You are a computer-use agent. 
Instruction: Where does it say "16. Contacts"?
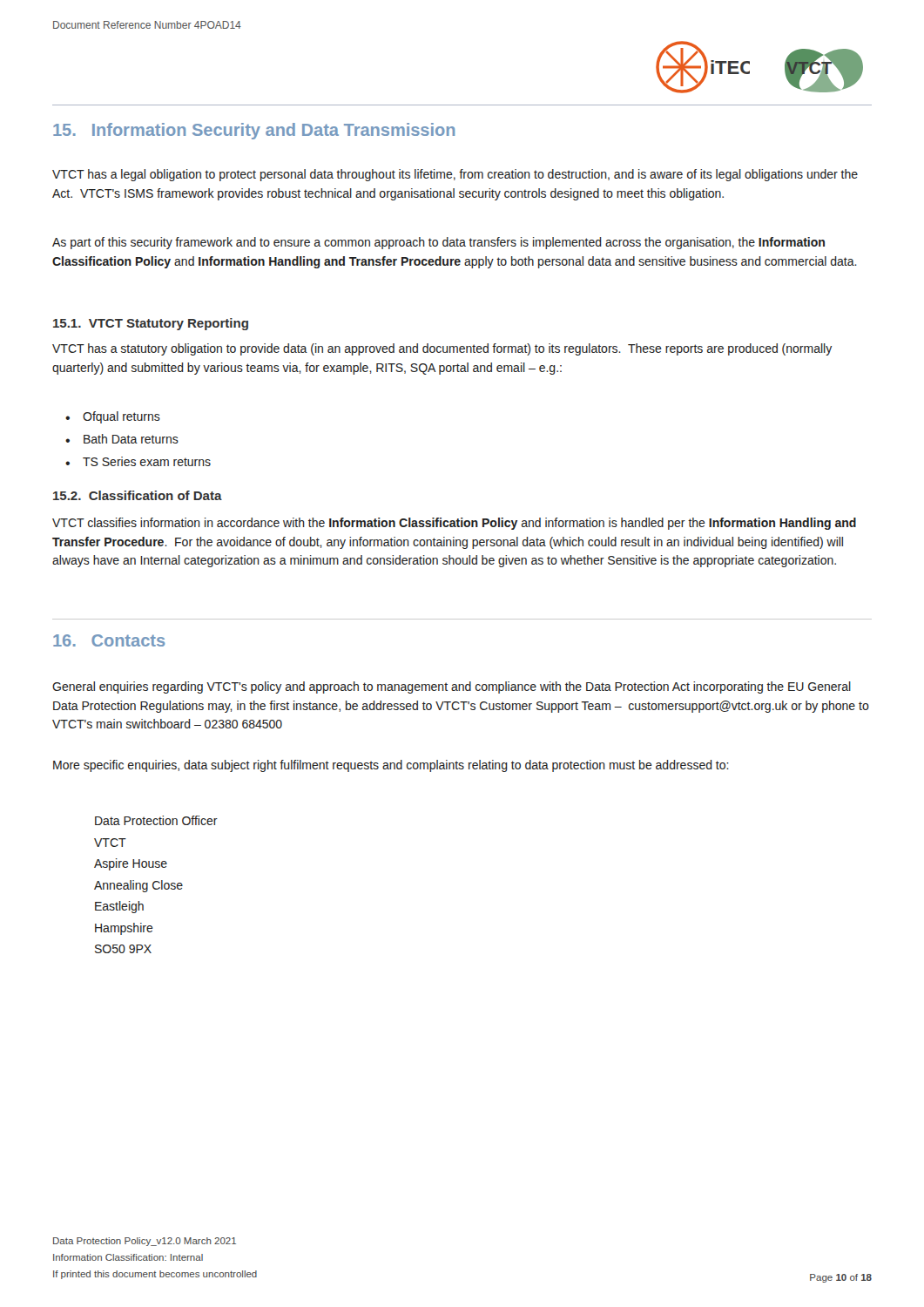click(x=109, y=640)
